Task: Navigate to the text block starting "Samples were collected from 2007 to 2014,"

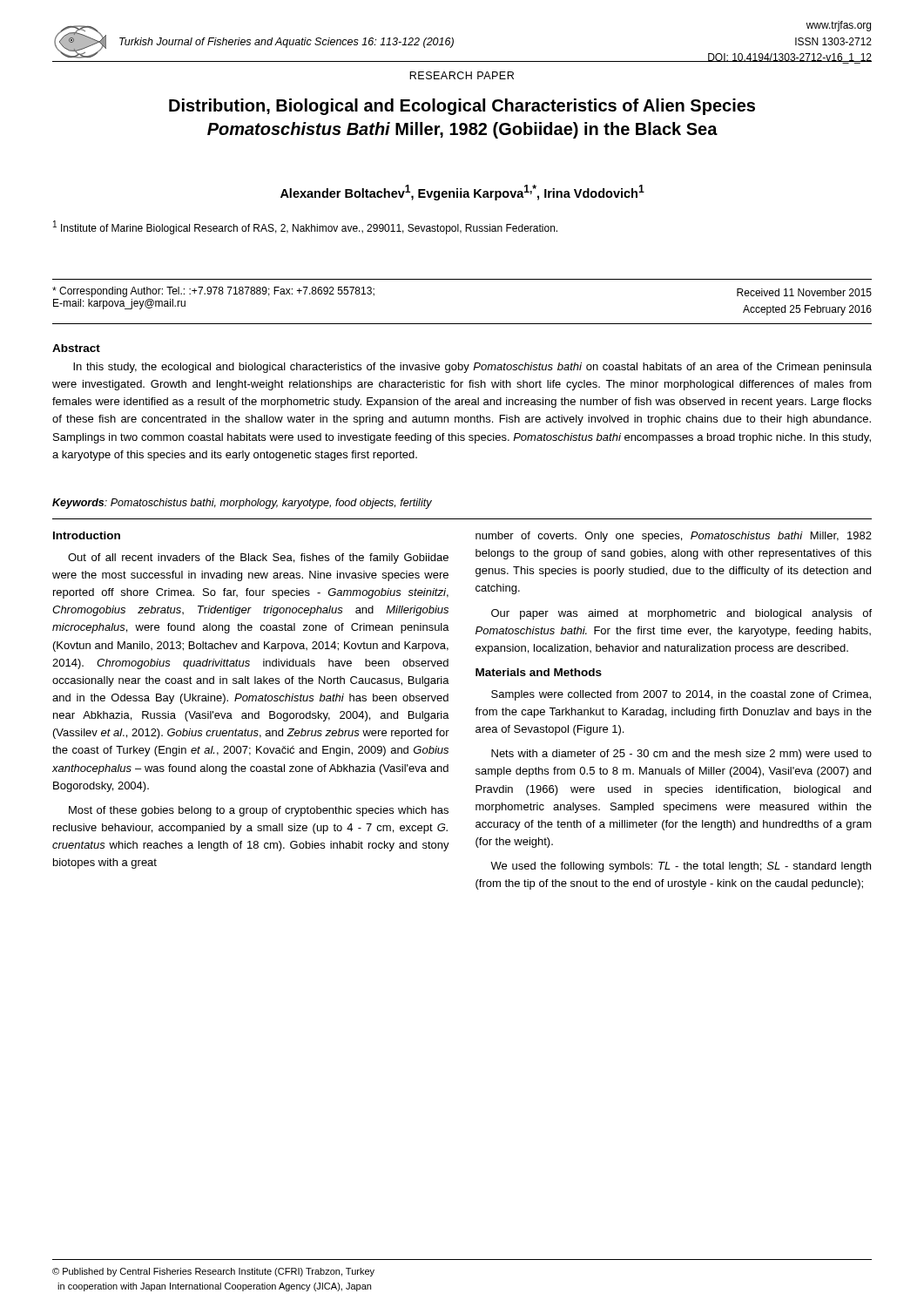Action: click(673, 789)
